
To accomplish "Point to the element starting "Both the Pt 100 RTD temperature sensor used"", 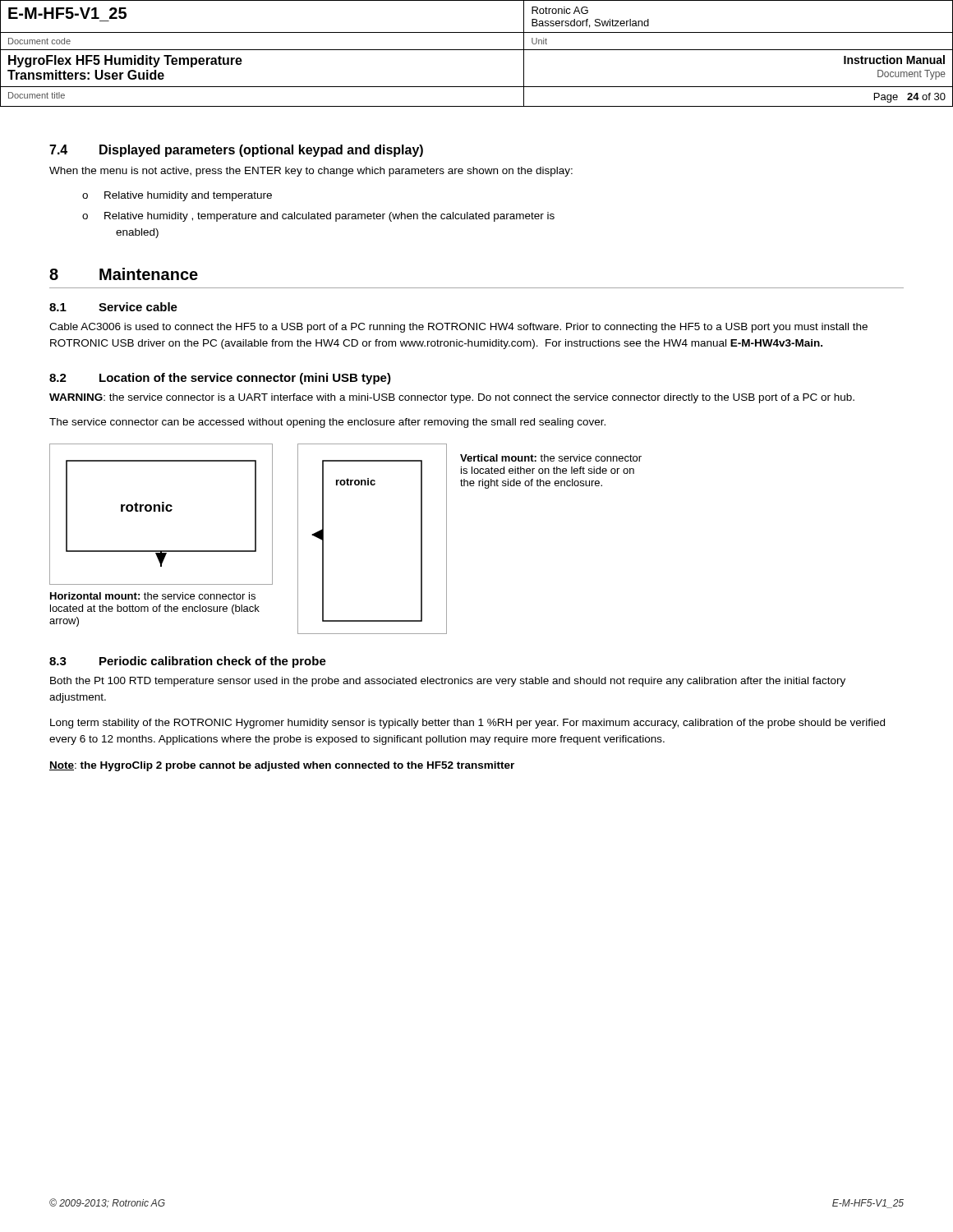I will coord(447,689).
